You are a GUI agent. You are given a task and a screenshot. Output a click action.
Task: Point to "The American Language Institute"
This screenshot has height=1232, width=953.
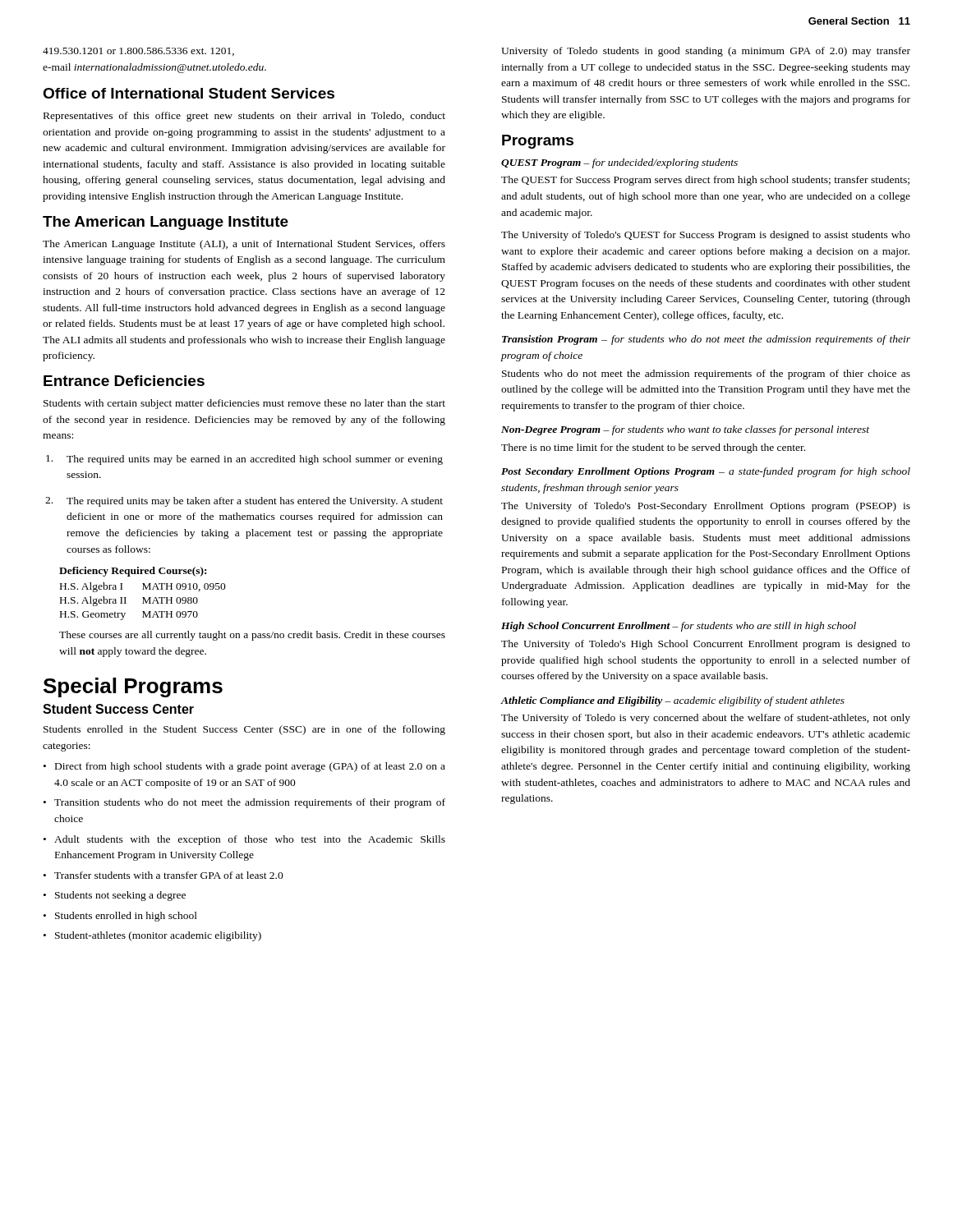(x=166, y=221)
